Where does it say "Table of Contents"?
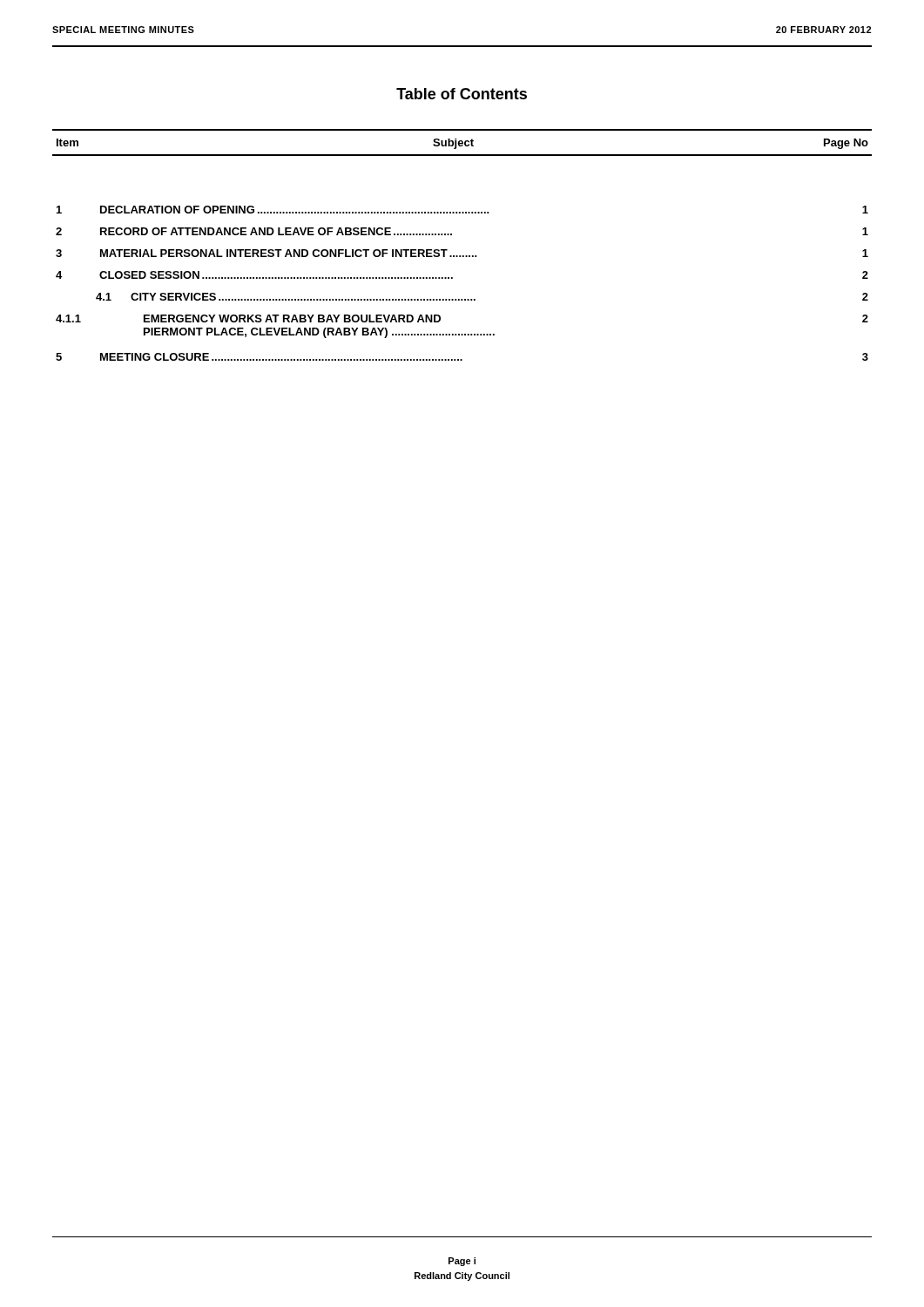This screenshot has height=1307, width=924. 462,91
